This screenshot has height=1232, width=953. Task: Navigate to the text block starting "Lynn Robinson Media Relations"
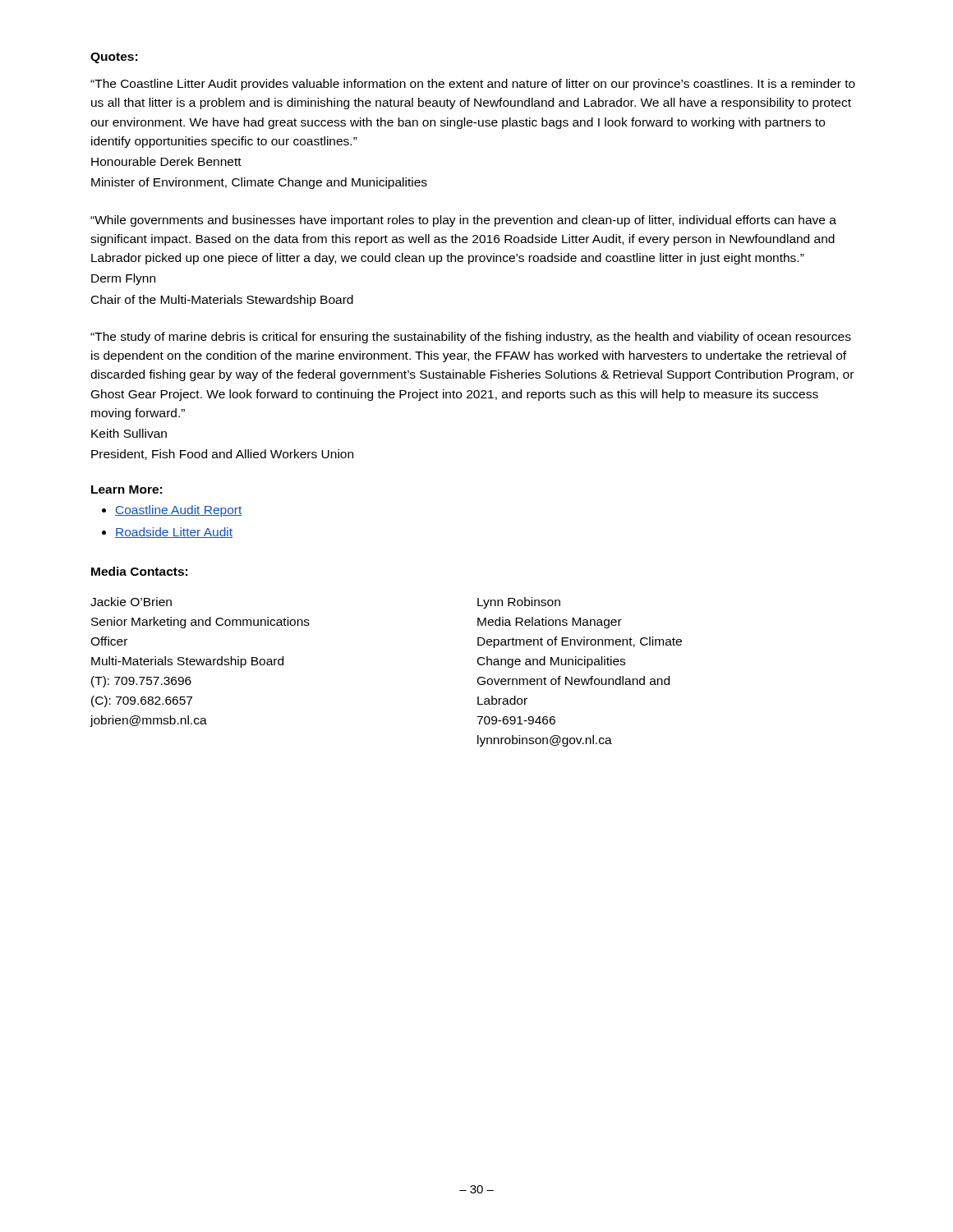click(670, 671)
